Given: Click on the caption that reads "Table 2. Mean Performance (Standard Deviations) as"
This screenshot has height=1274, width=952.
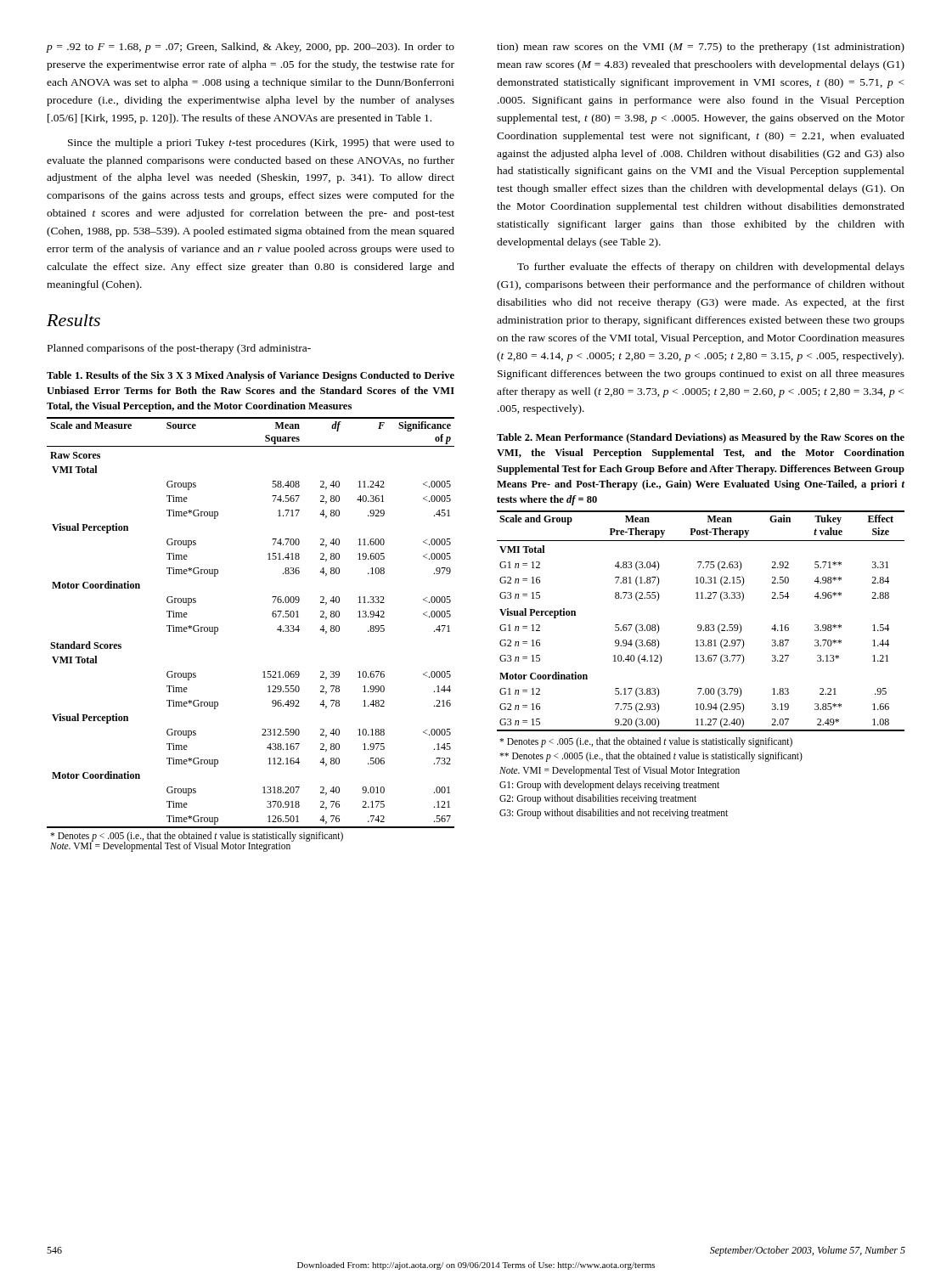Looking at the screenshot, I should (701, 469).
